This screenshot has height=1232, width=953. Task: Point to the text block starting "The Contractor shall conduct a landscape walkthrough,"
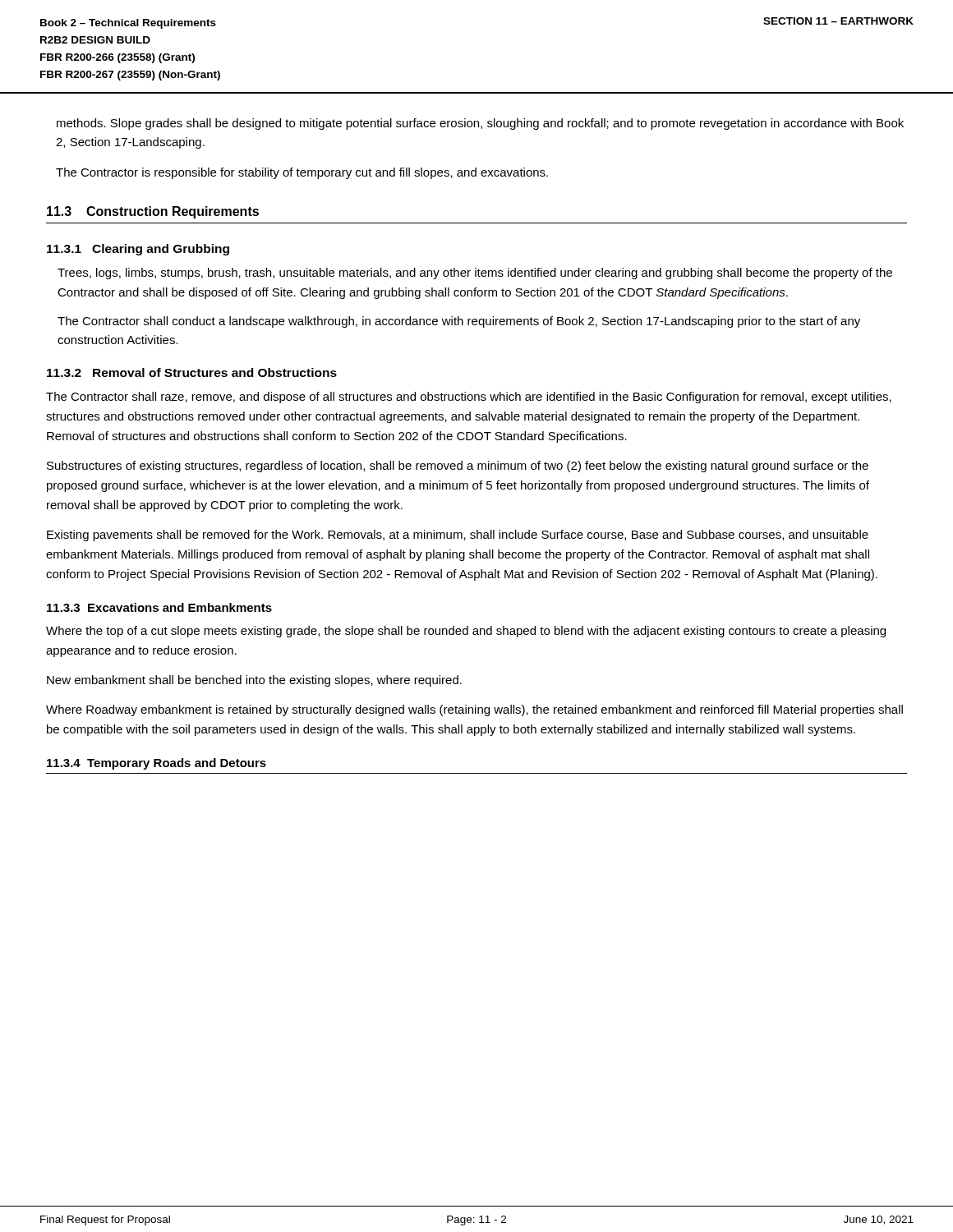coord(459,330)
